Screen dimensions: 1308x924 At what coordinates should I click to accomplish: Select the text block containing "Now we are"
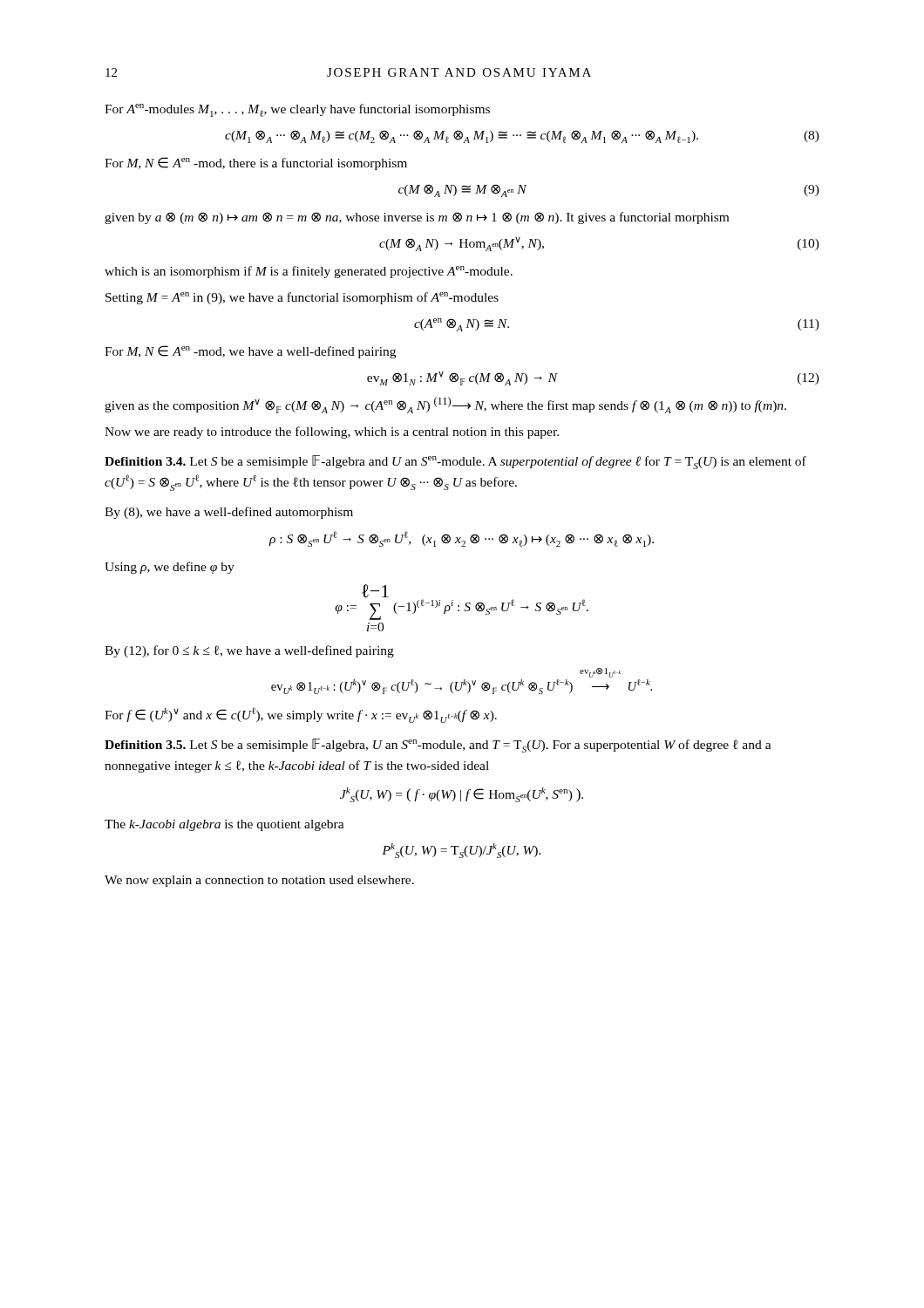pyautogui.click(x=332, y=432)
